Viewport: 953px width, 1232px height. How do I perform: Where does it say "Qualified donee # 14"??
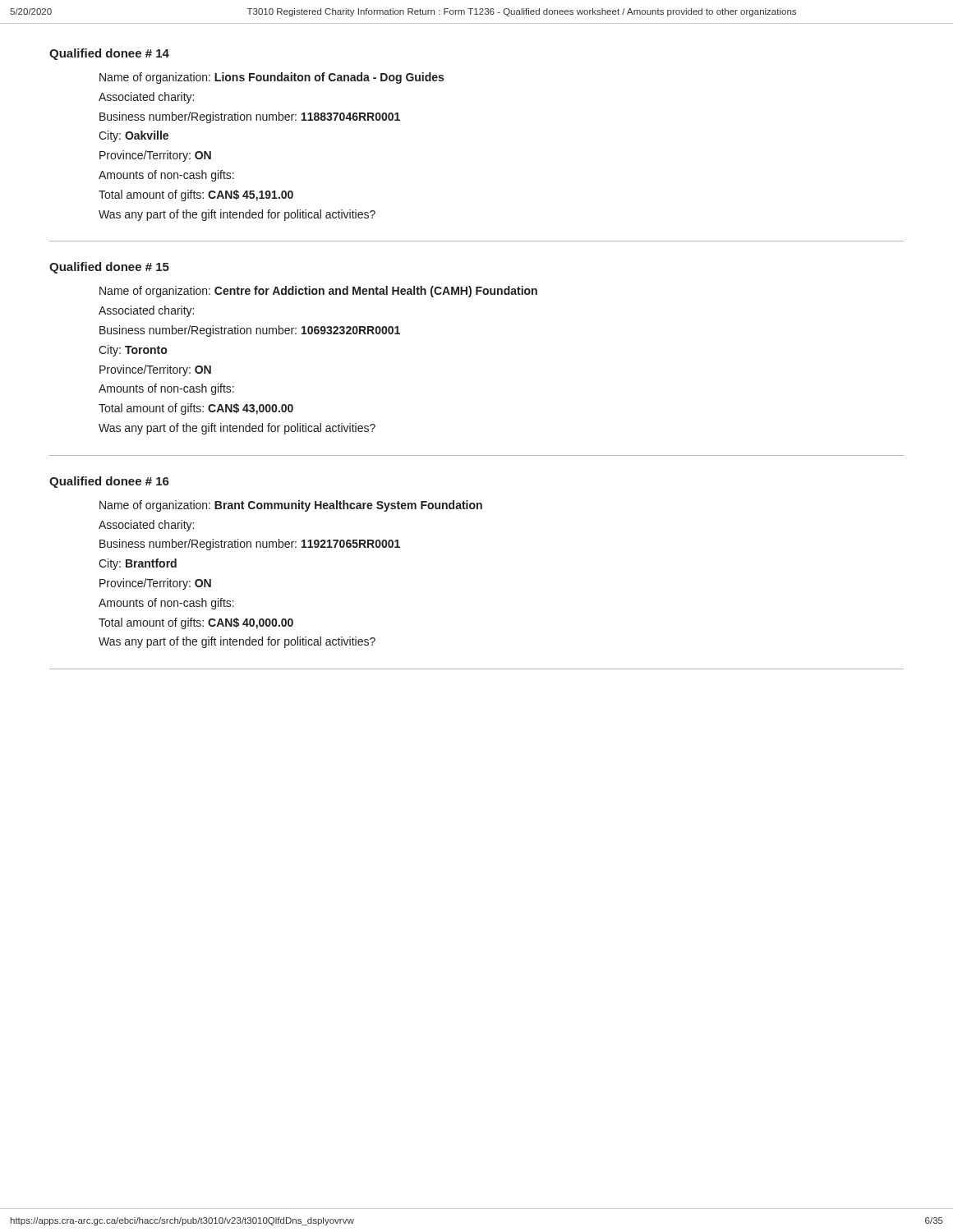click(x=109, y=53)
